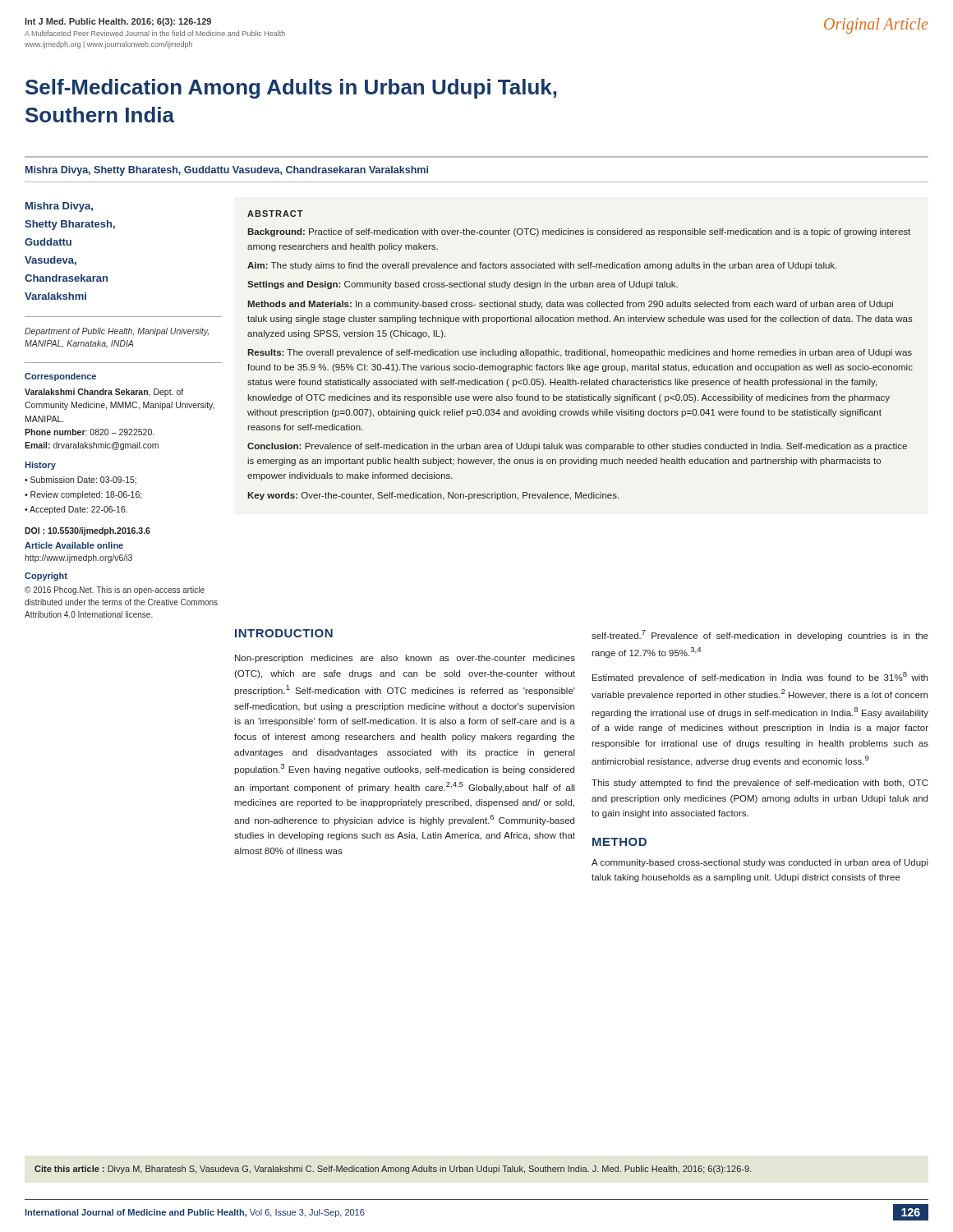The width and height of the screenshot is (953, 1232).
Task: Select the text block containing "A community-based cross-sectional study was conducted in urban"
Action: [760, 870]
